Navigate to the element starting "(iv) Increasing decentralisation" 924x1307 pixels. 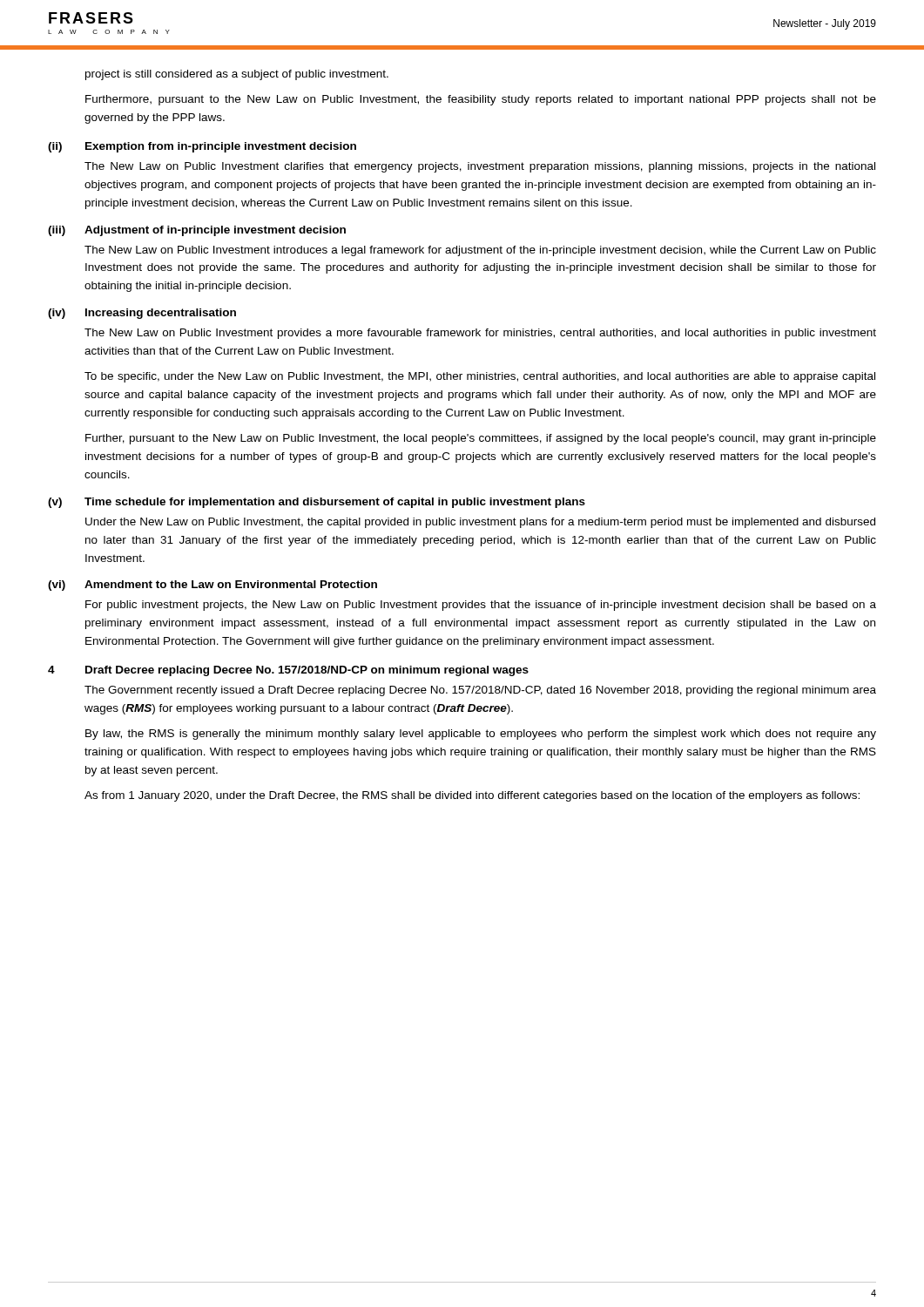click(462, 395)
